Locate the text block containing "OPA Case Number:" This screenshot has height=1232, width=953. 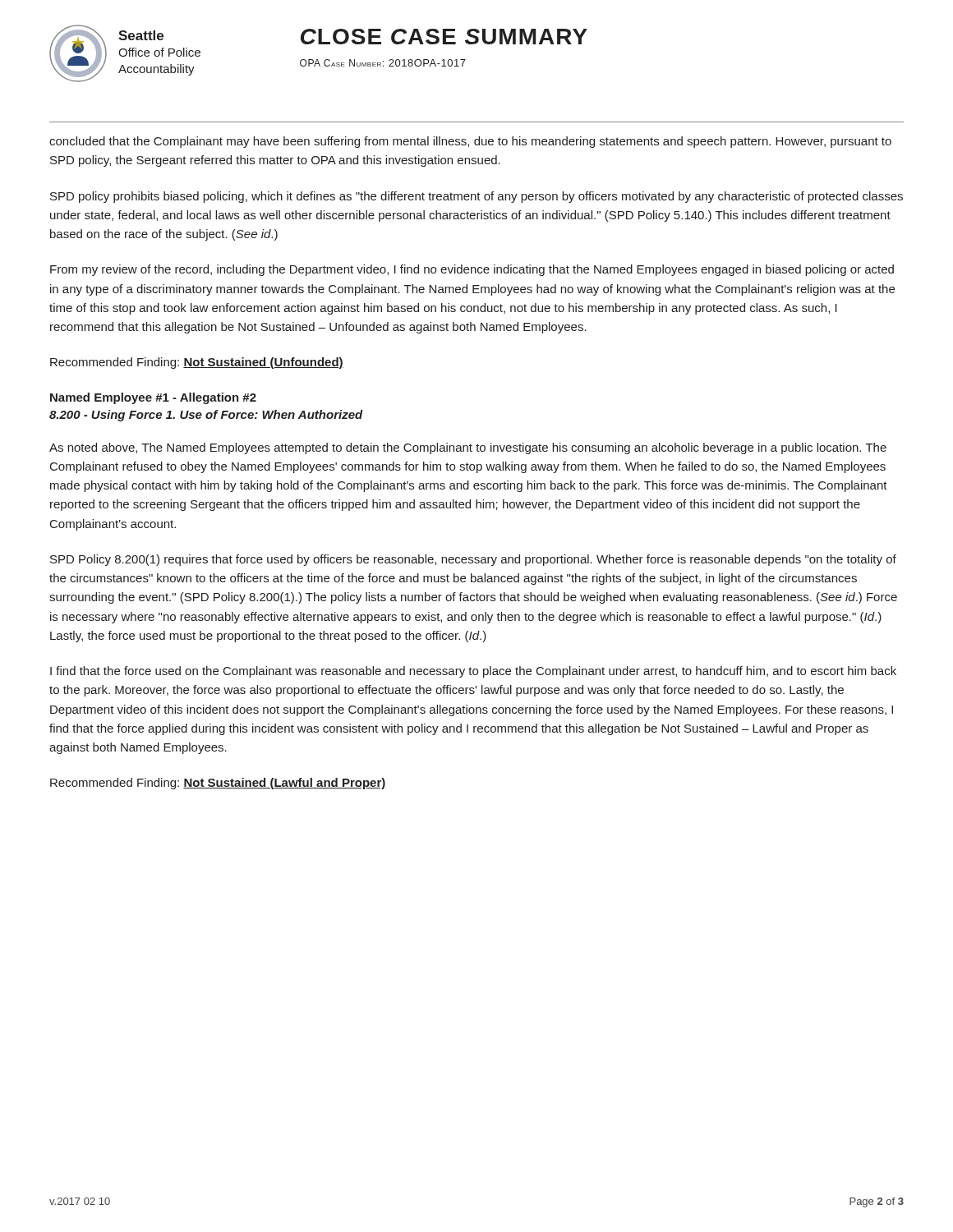383,63
